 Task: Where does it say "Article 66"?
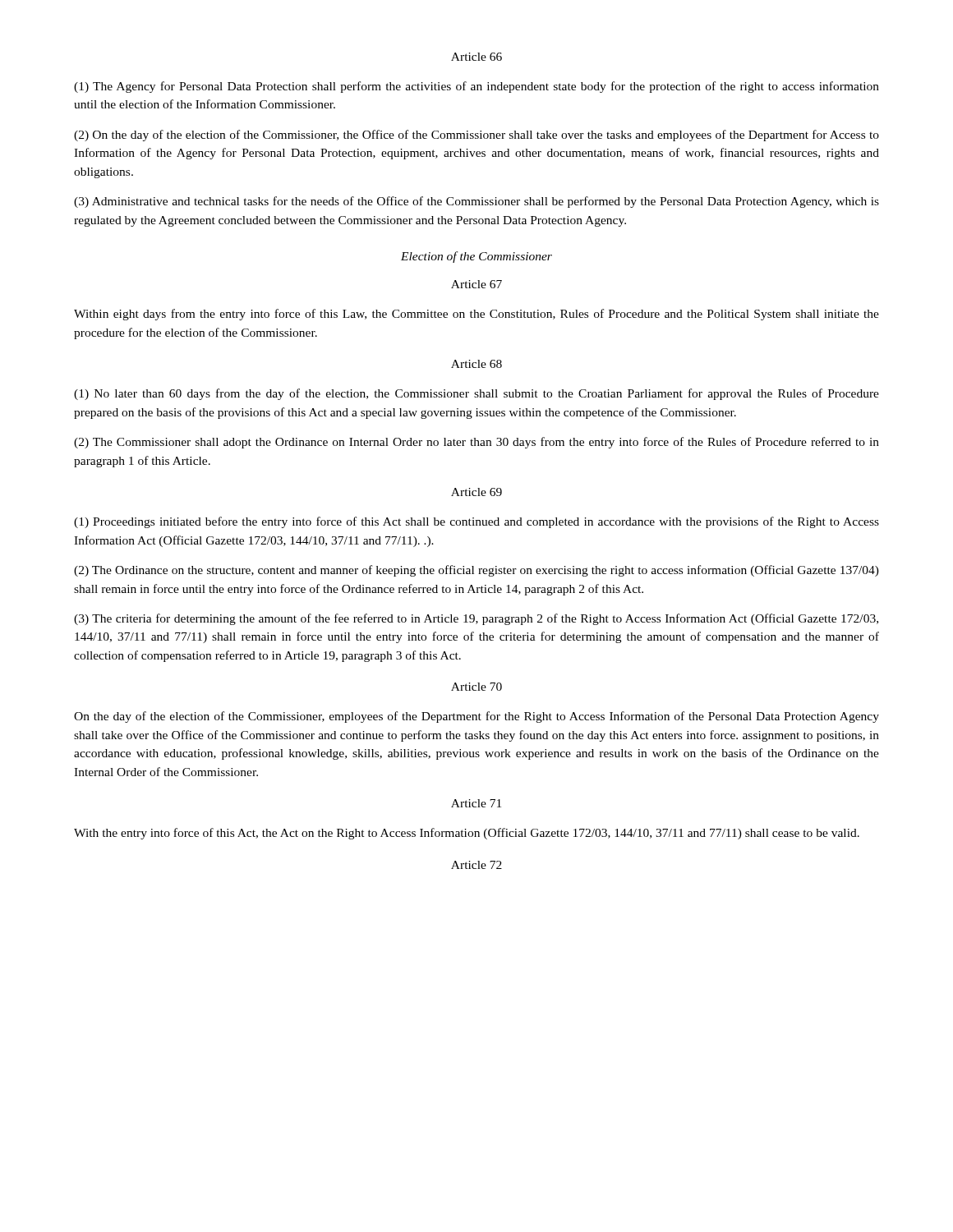pyautogui.click(x=476, y=56)
